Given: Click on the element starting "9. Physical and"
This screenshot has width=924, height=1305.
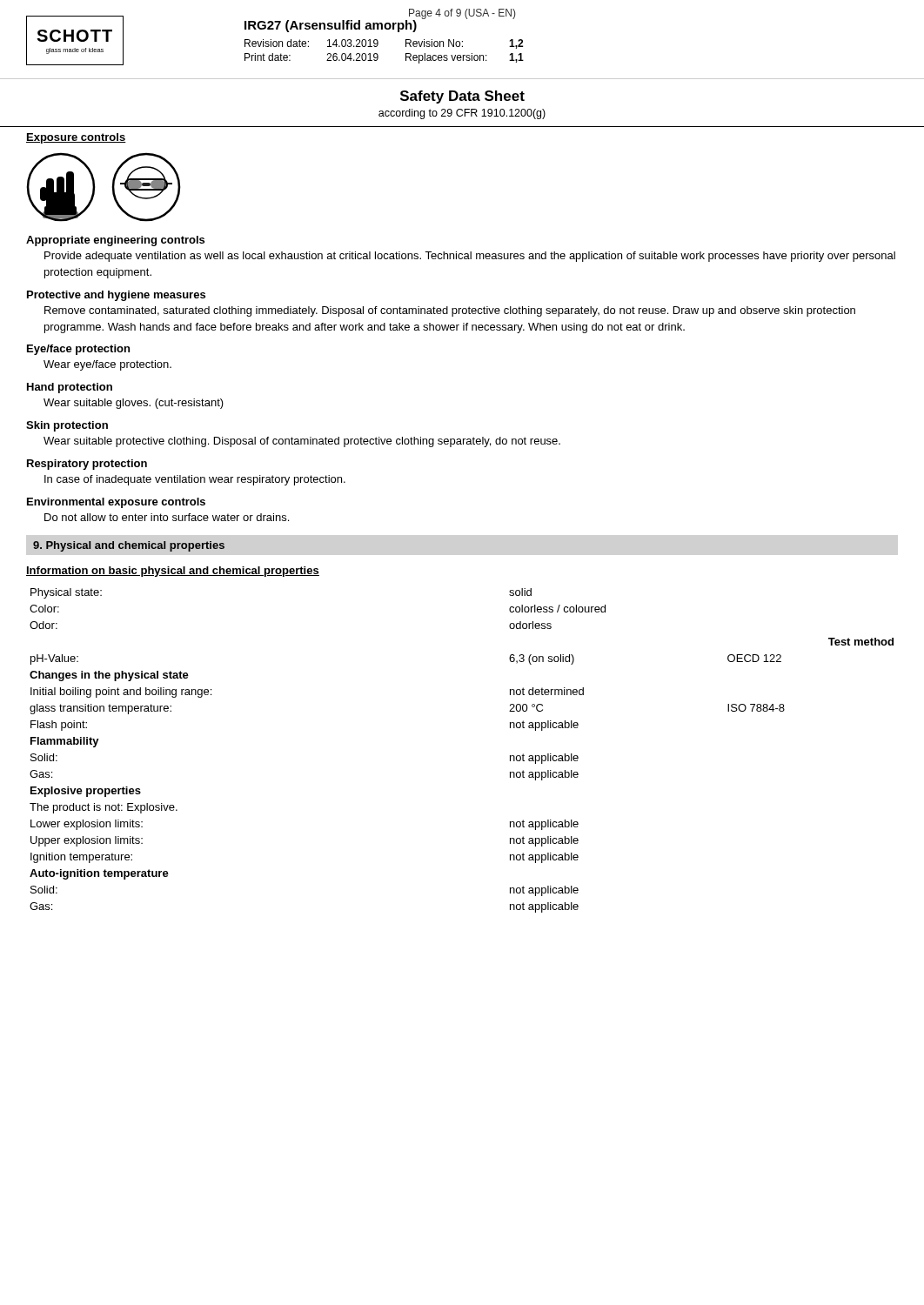Looking at the screenshot, I should pyautogui.click(x=129, y=545).
